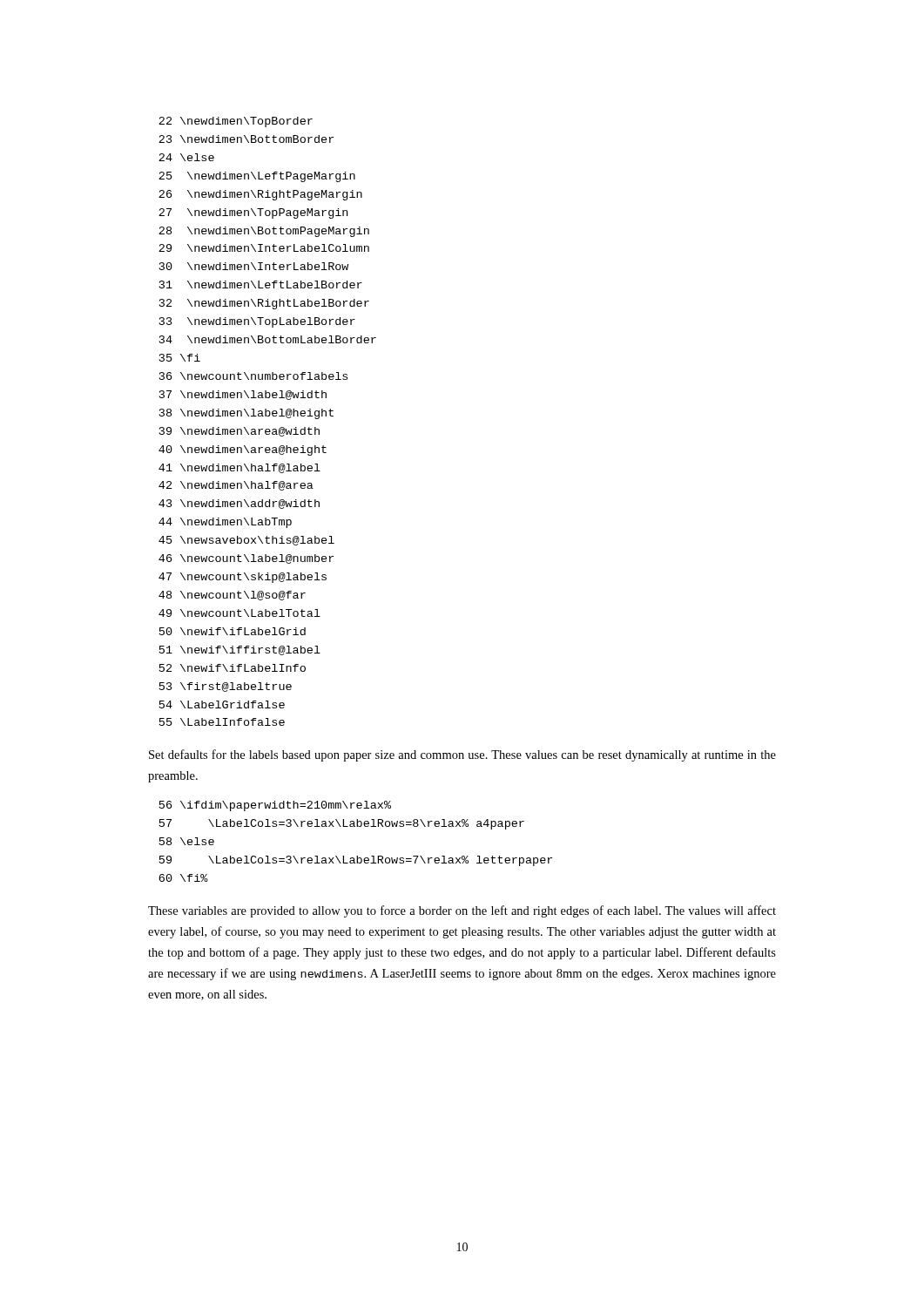Select the text block with the text "22\newdimen\TopBorder 23\newdimen\BottomBorder 24\else 25 \newdimen\LeftPageMargin"
924x1307 pixels.
[236, 122]
